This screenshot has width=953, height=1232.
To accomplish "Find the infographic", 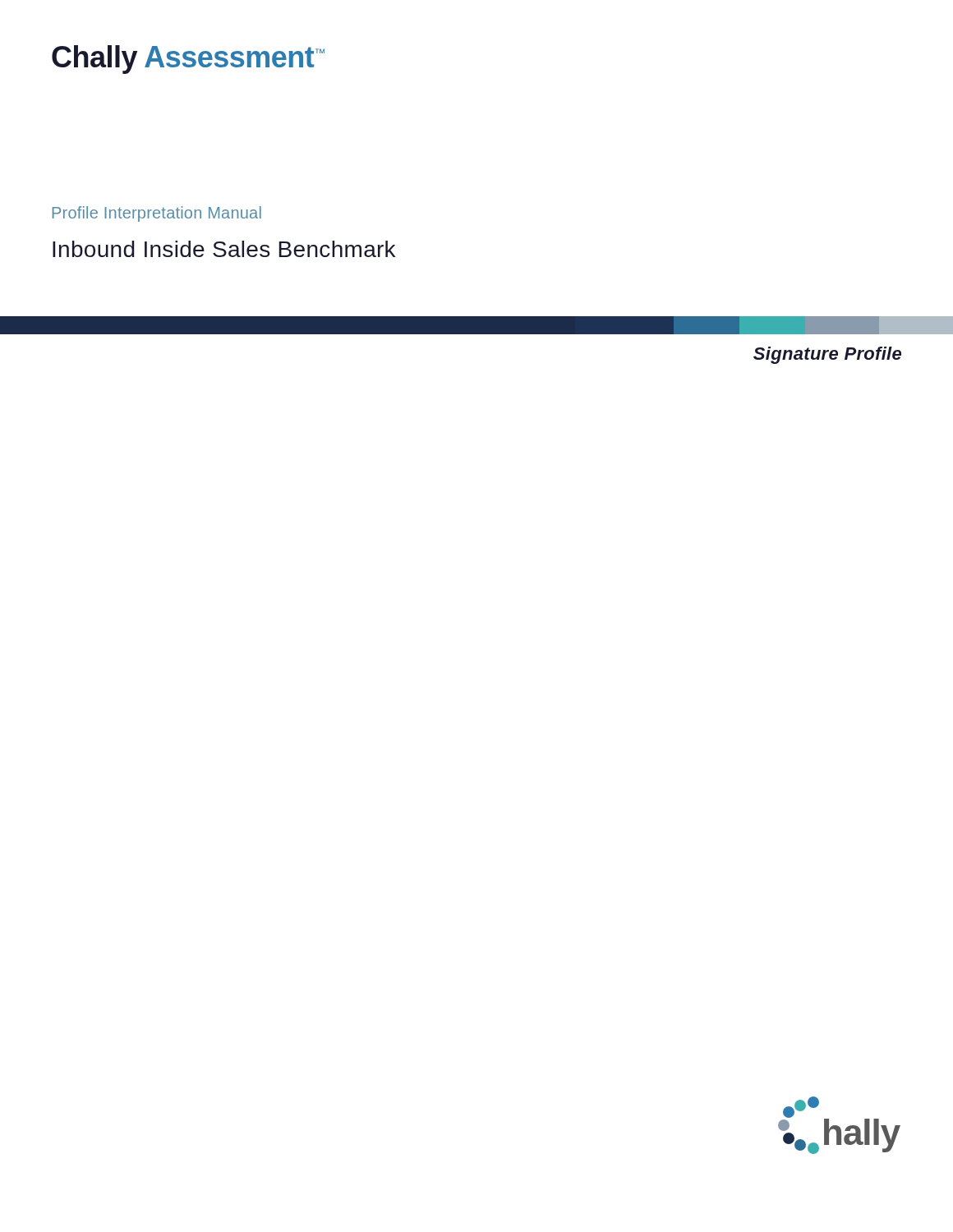I will click(476, 325).
